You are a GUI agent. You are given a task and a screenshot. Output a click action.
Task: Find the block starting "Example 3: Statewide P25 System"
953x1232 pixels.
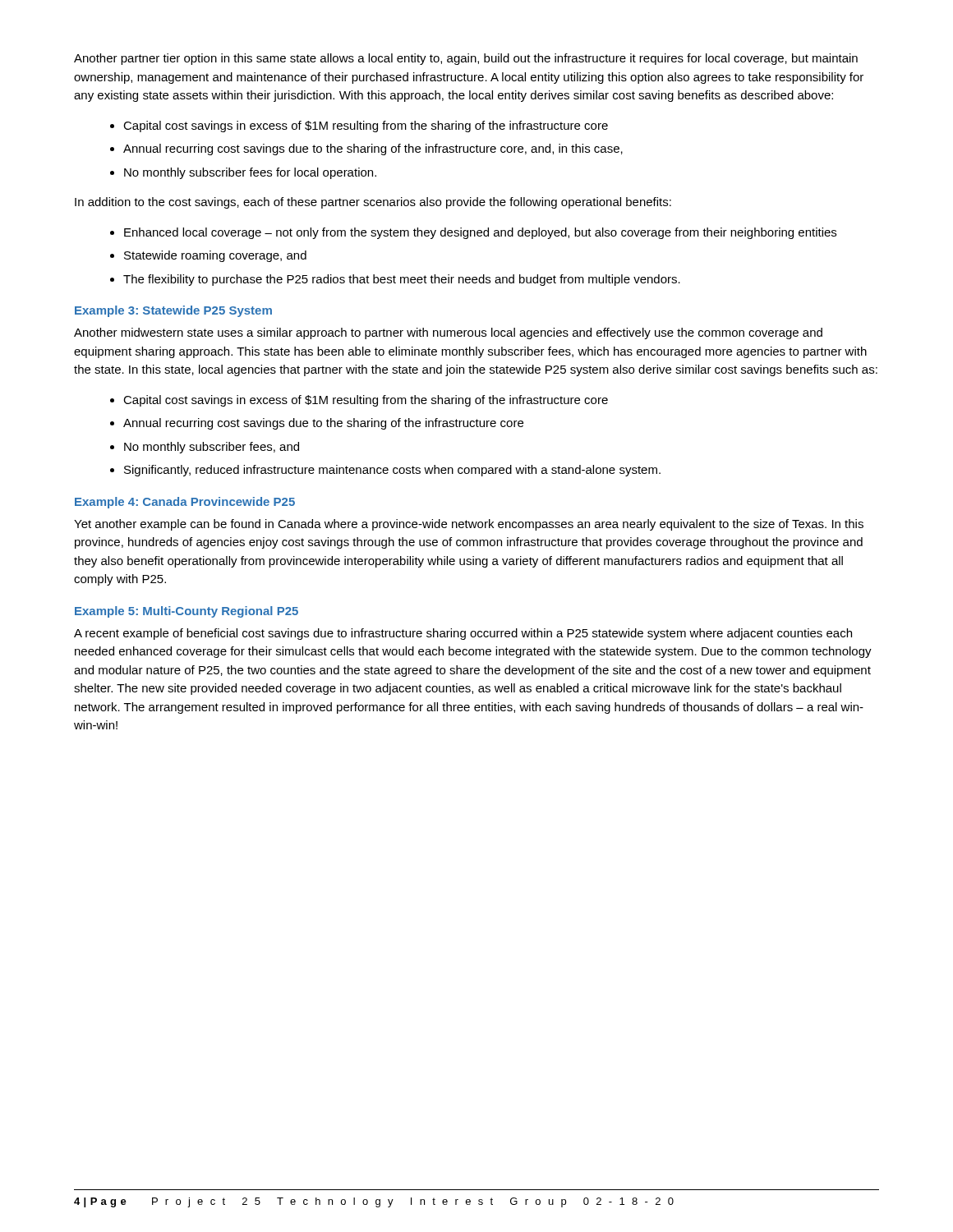click(173, 310)
